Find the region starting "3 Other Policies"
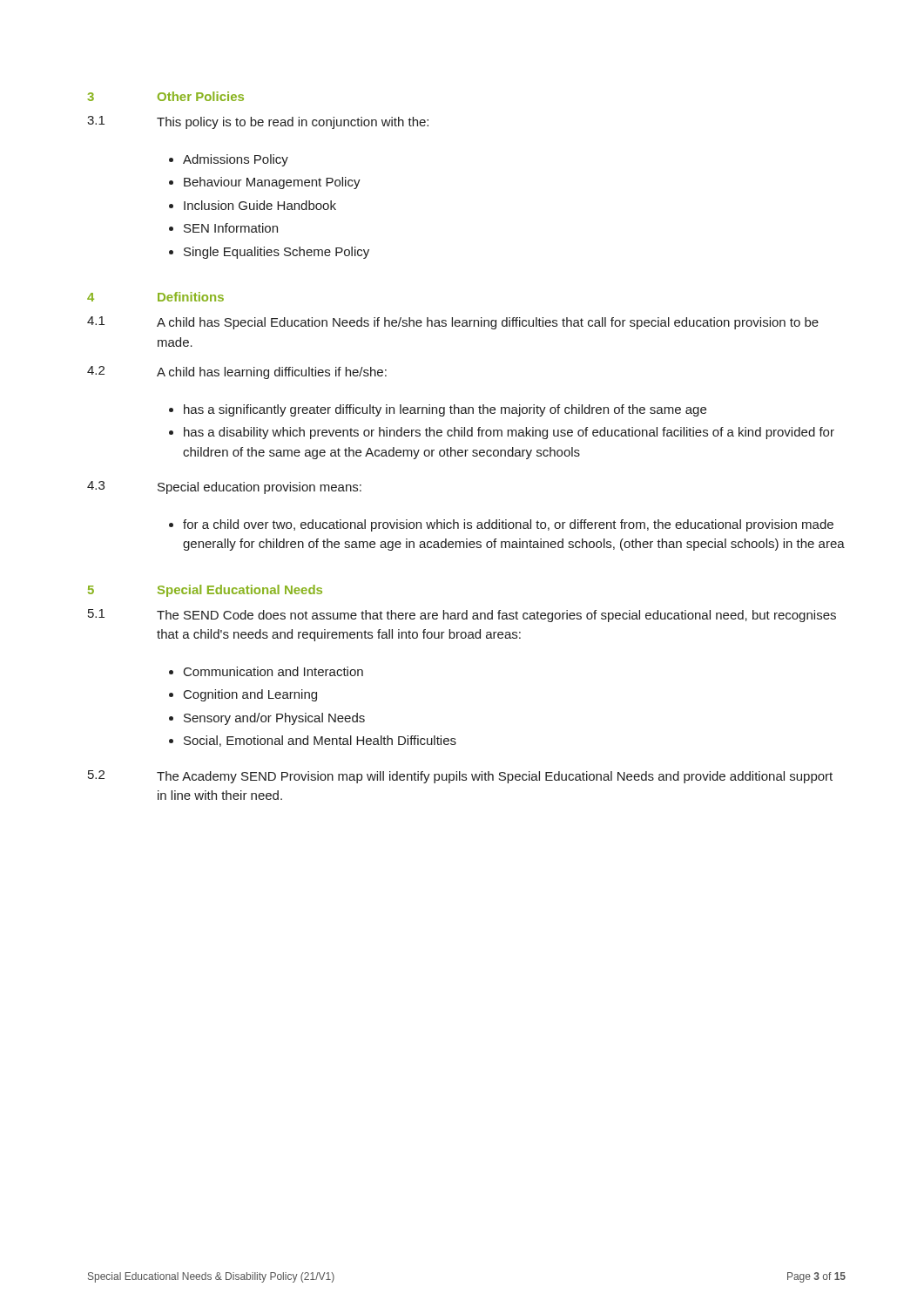 (166, 96)
